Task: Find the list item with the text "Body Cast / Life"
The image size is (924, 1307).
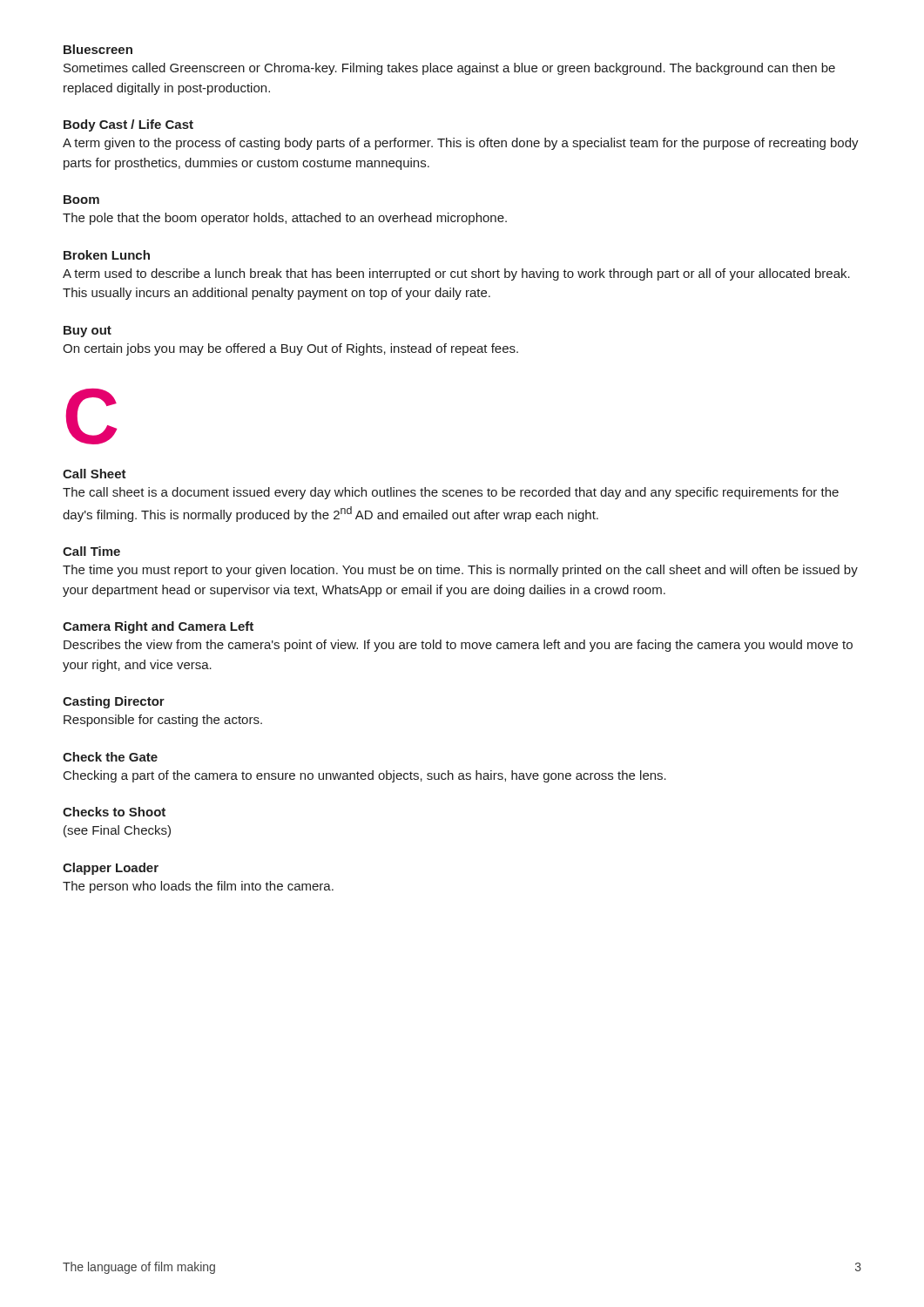Action: [462, 145]
